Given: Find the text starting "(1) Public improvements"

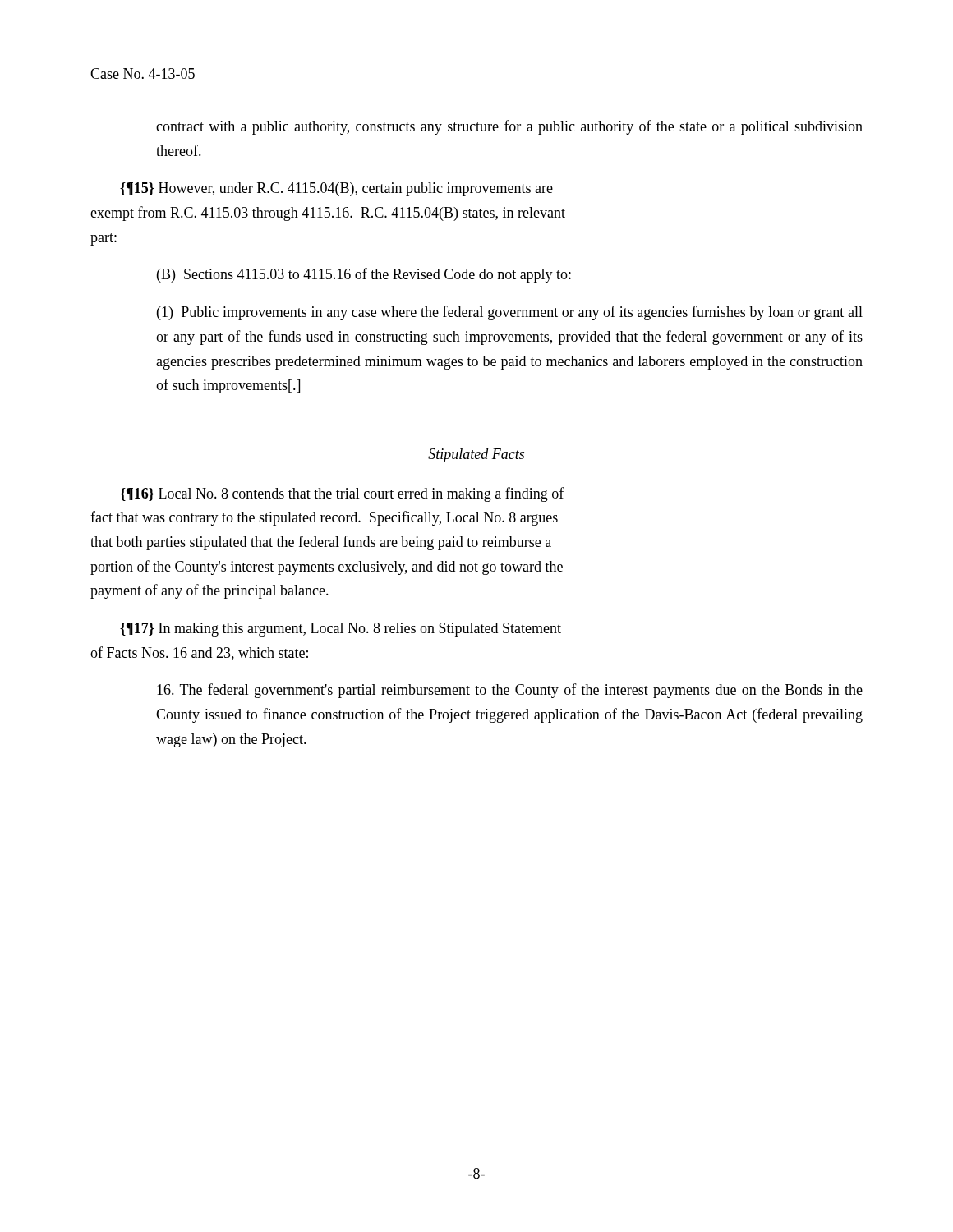Looking at the screenshot, I should [x=509, y=349].
